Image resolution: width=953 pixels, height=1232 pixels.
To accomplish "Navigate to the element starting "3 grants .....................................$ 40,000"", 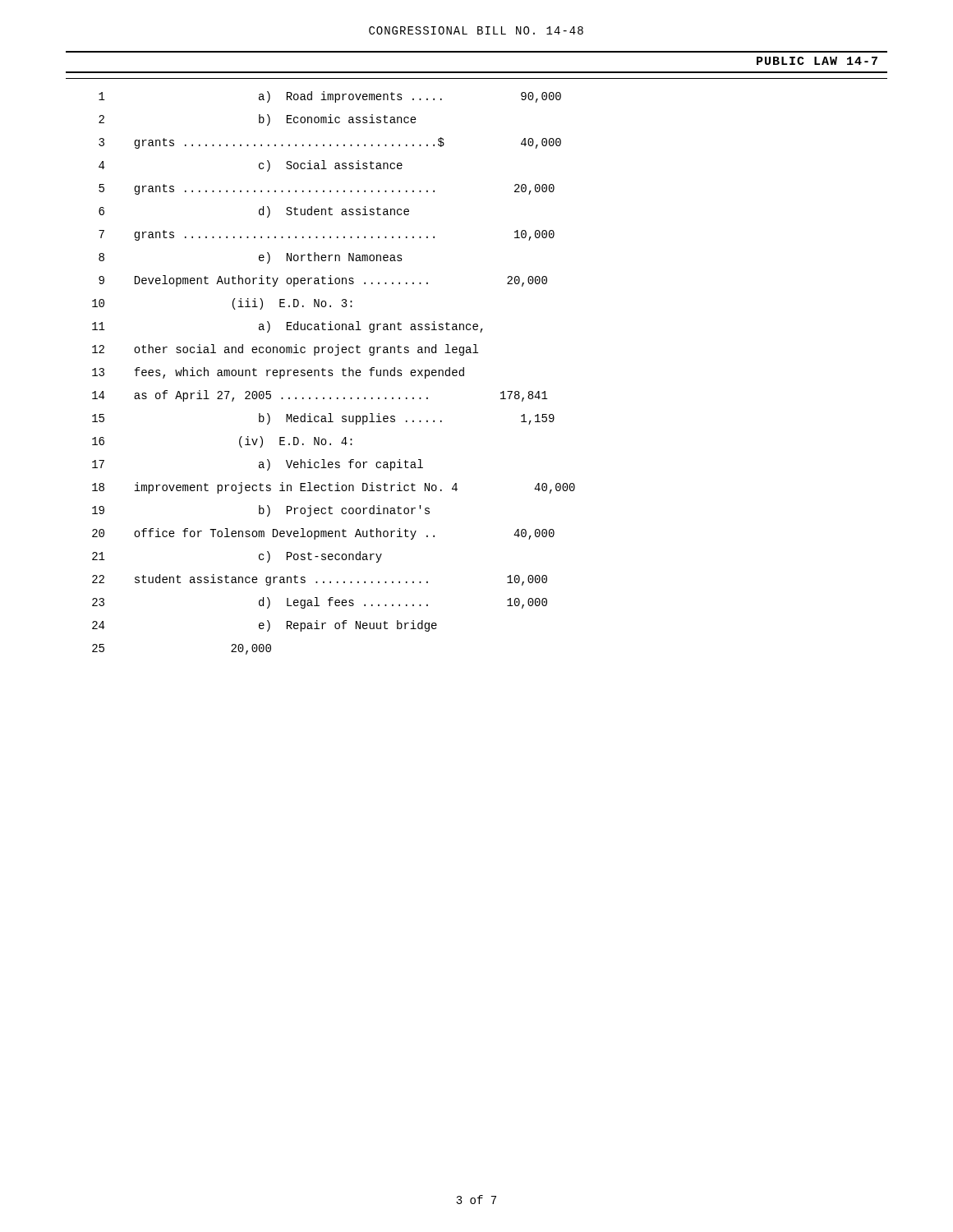I will tap(330, 143).
